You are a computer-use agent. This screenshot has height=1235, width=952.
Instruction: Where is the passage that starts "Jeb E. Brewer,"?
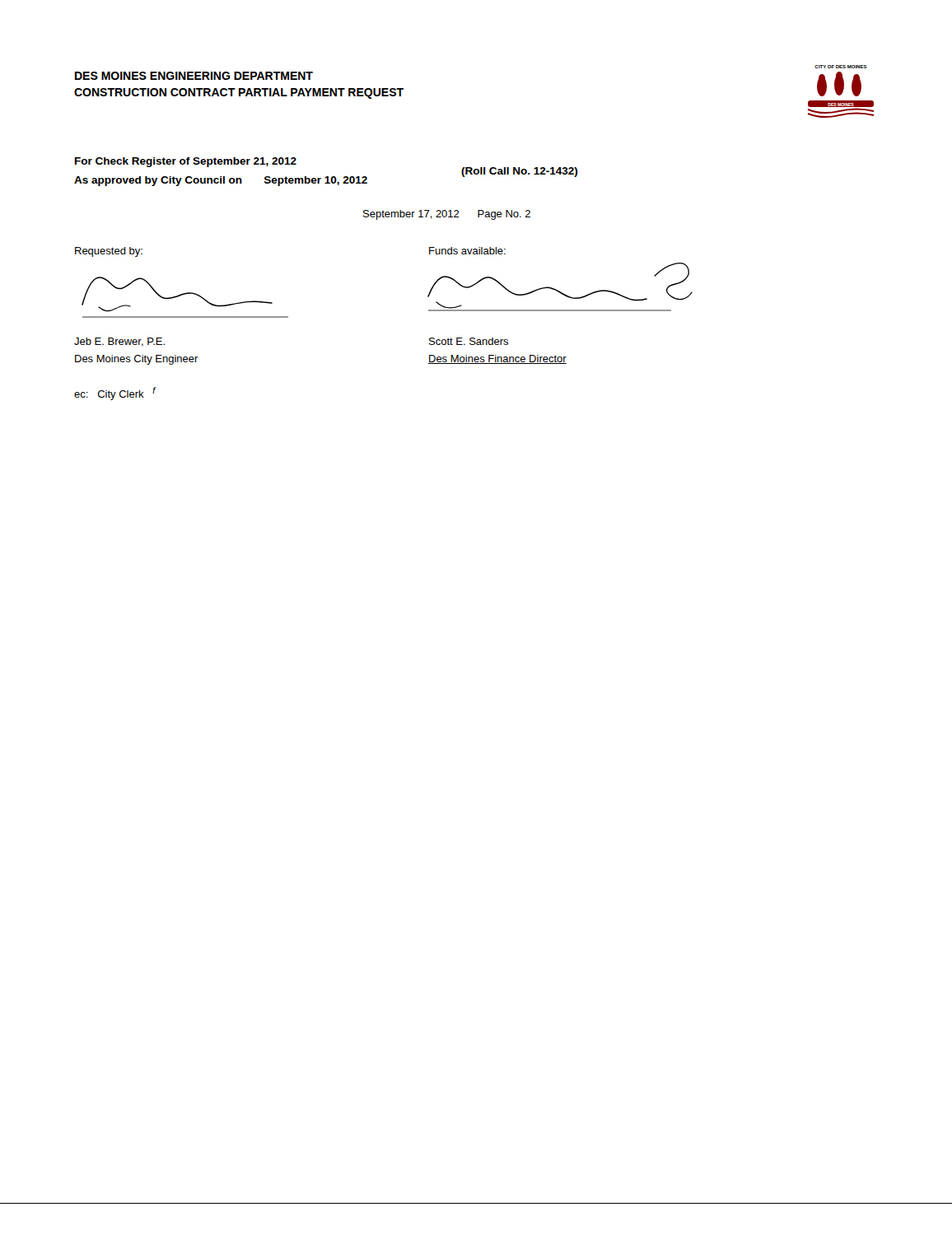pos(136,350)
